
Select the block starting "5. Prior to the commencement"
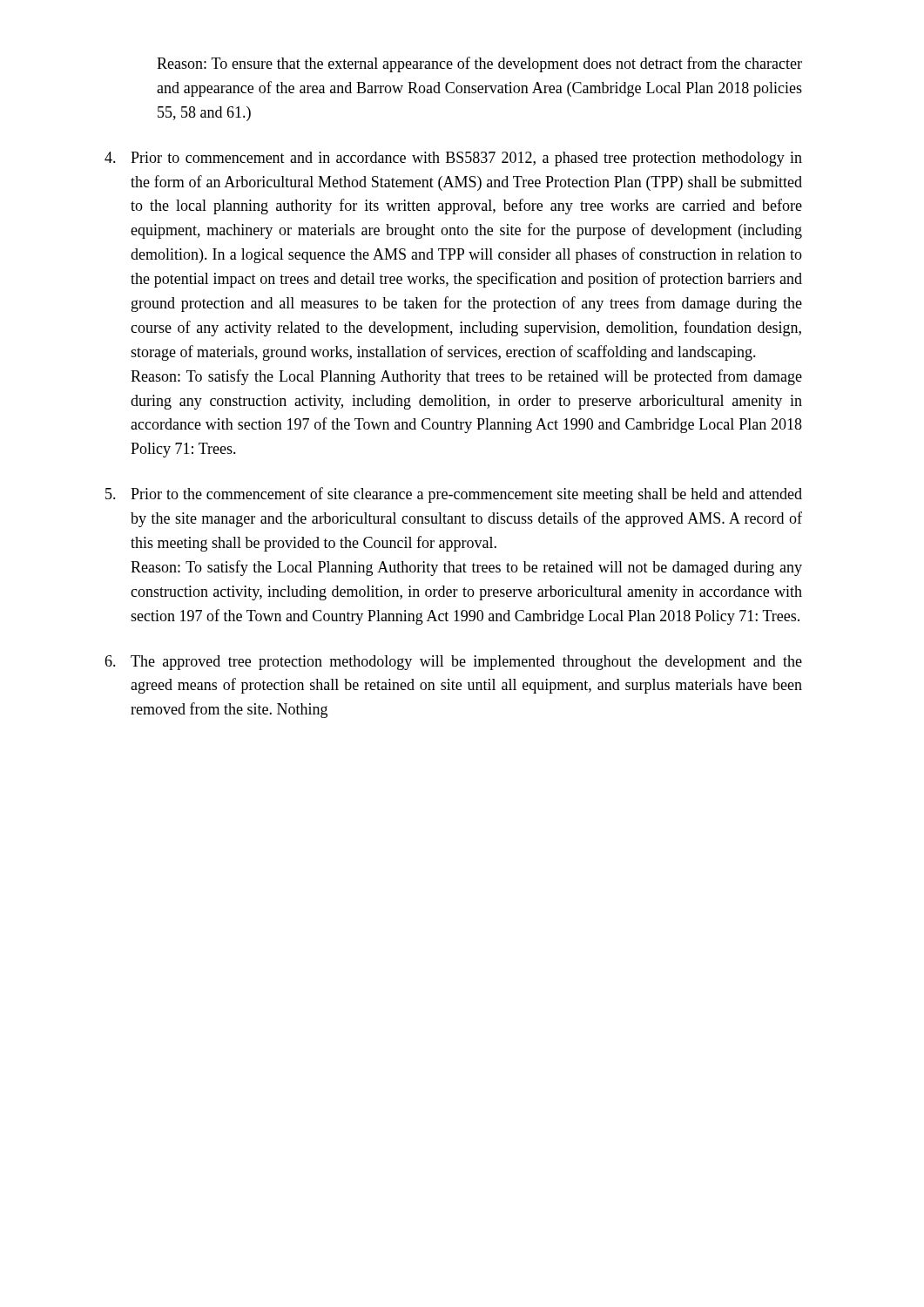pyautogui.click(x=436, y=556)
